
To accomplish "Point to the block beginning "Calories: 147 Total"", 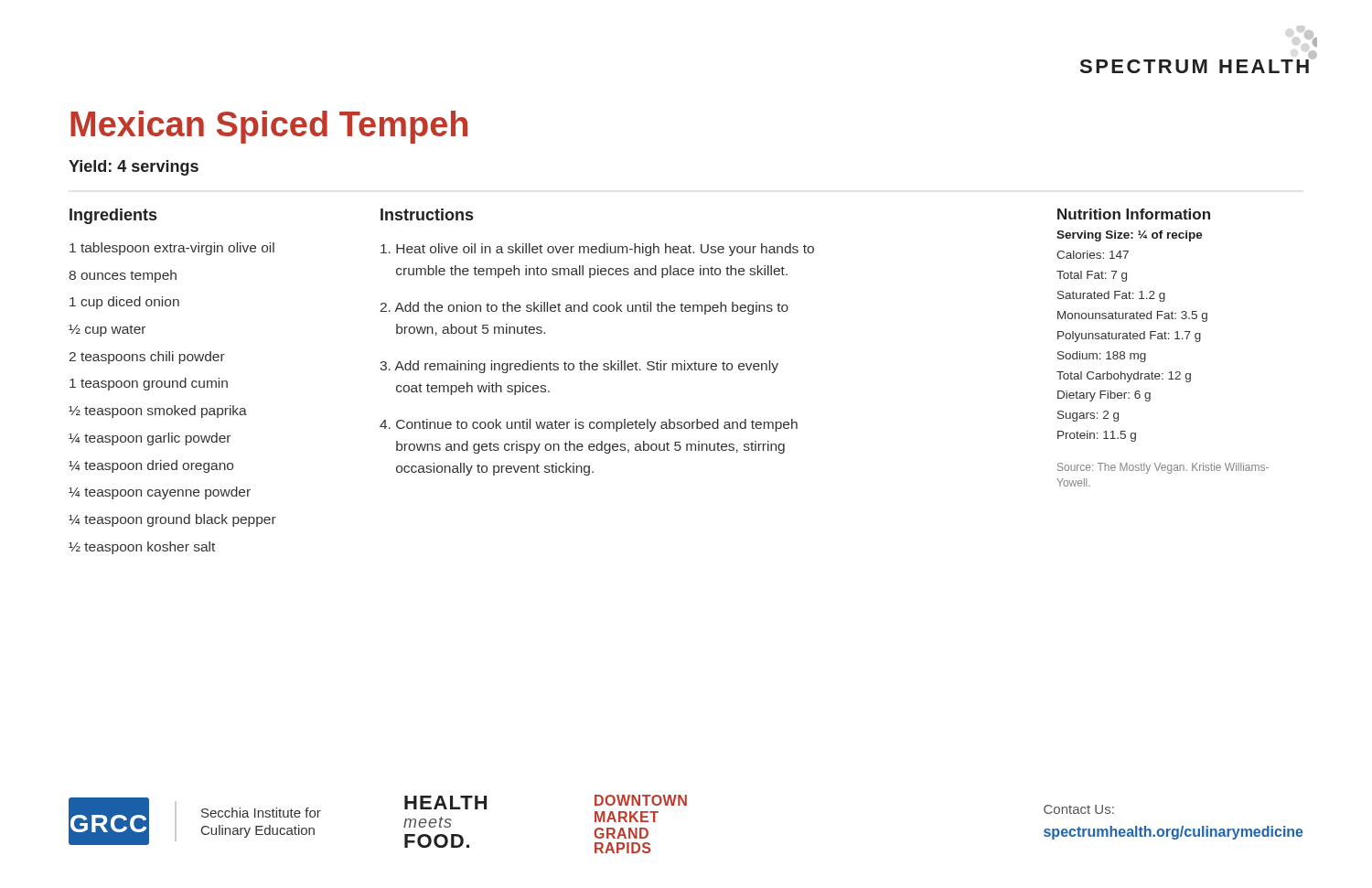I will coord(1180,346).
